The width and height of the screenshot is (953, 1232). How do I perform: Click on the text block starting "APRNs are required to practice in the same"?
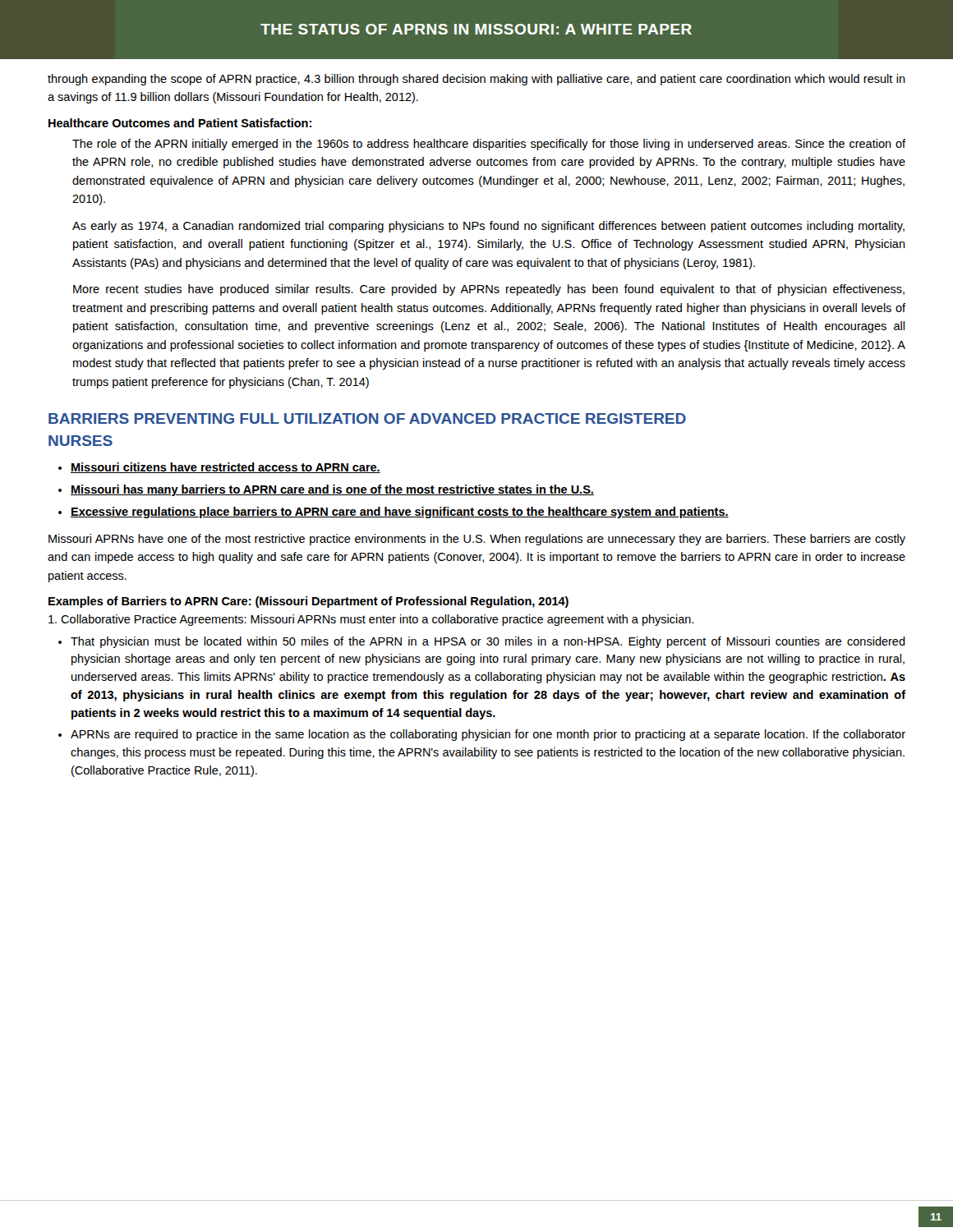[488, 752]
